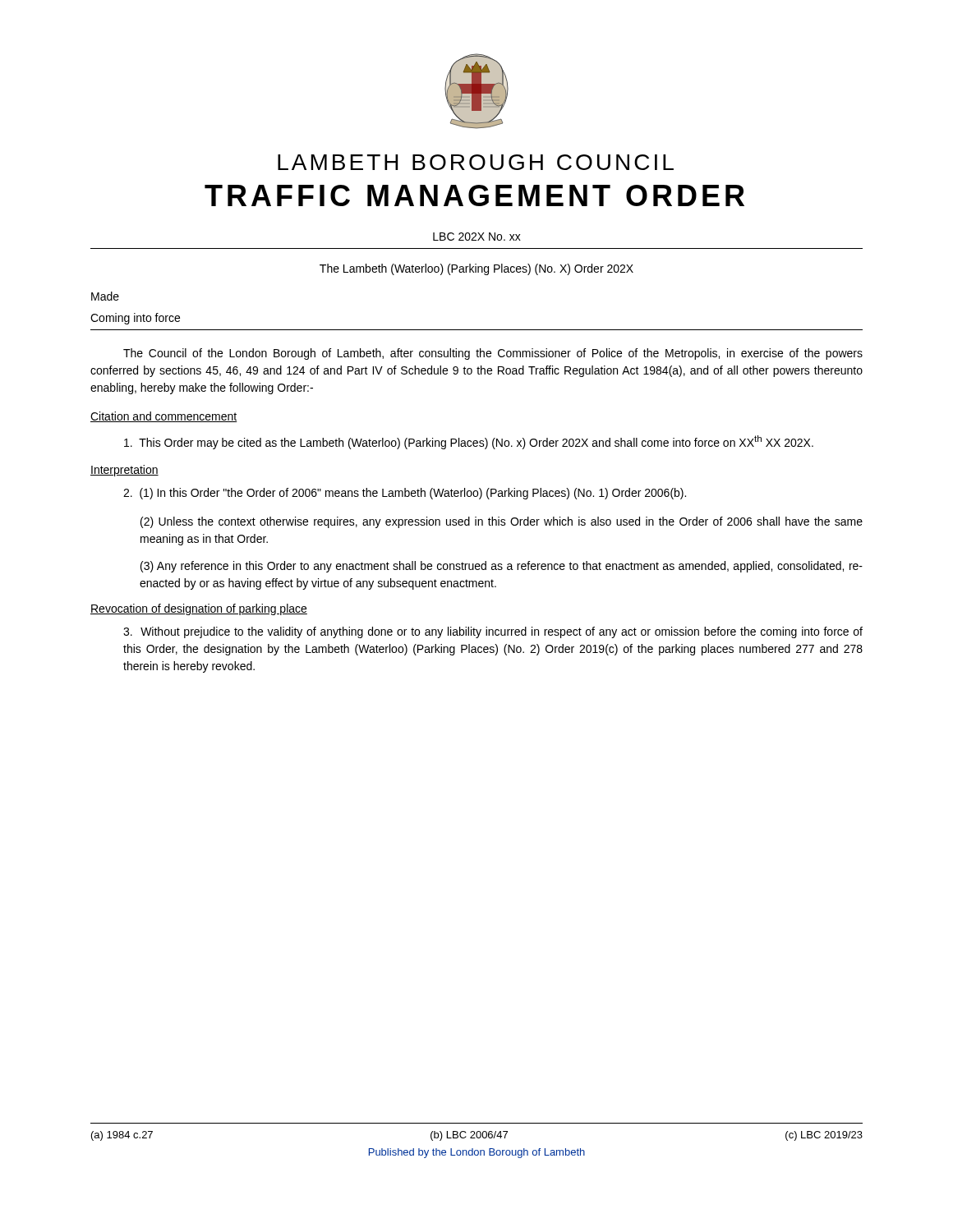Select the logo
This screenshot has width=953, height=1232.
(x=476, y=92)
